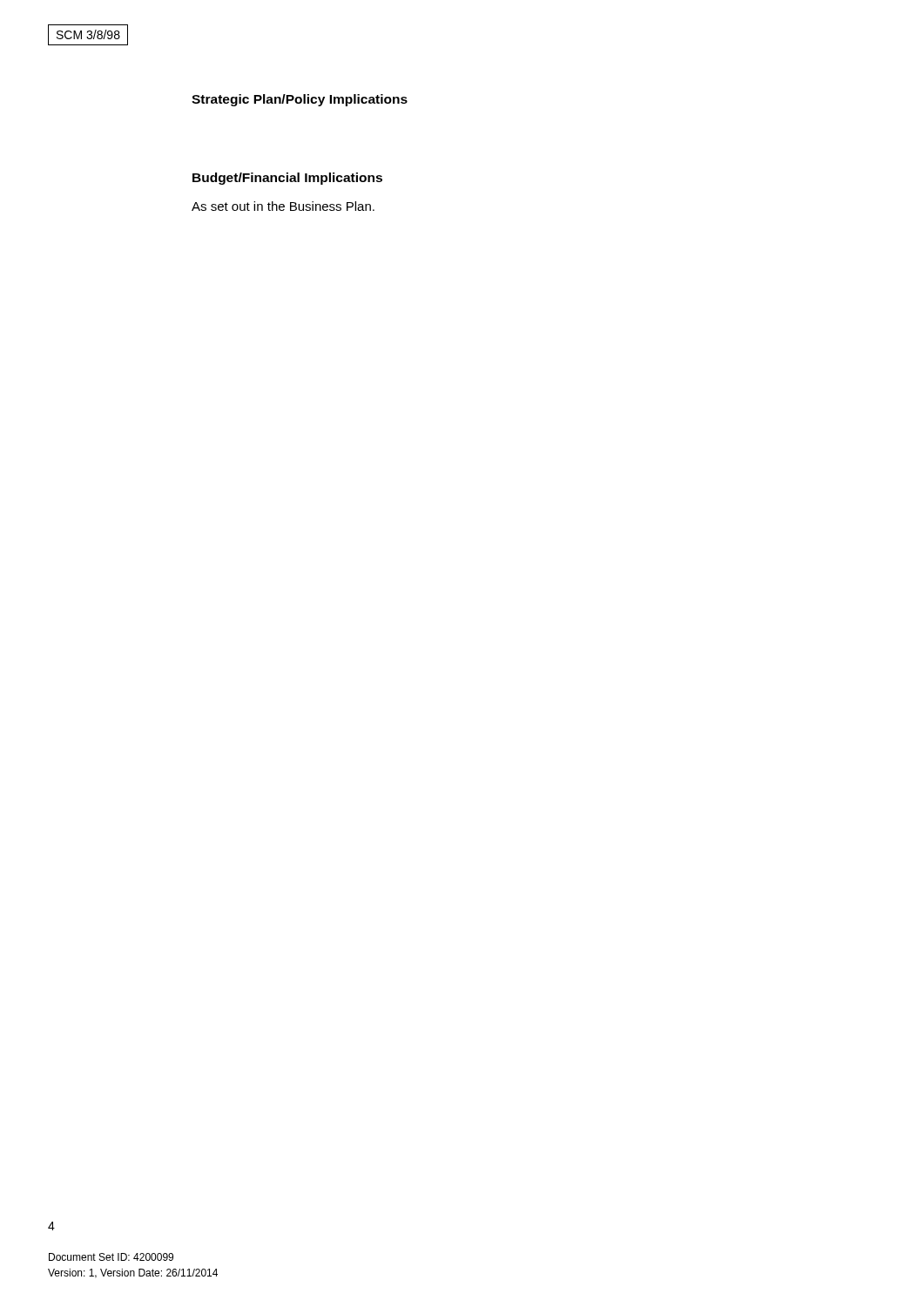
Task: Locate the text "As set out in the Business Plan."
Action: (283, 206)
